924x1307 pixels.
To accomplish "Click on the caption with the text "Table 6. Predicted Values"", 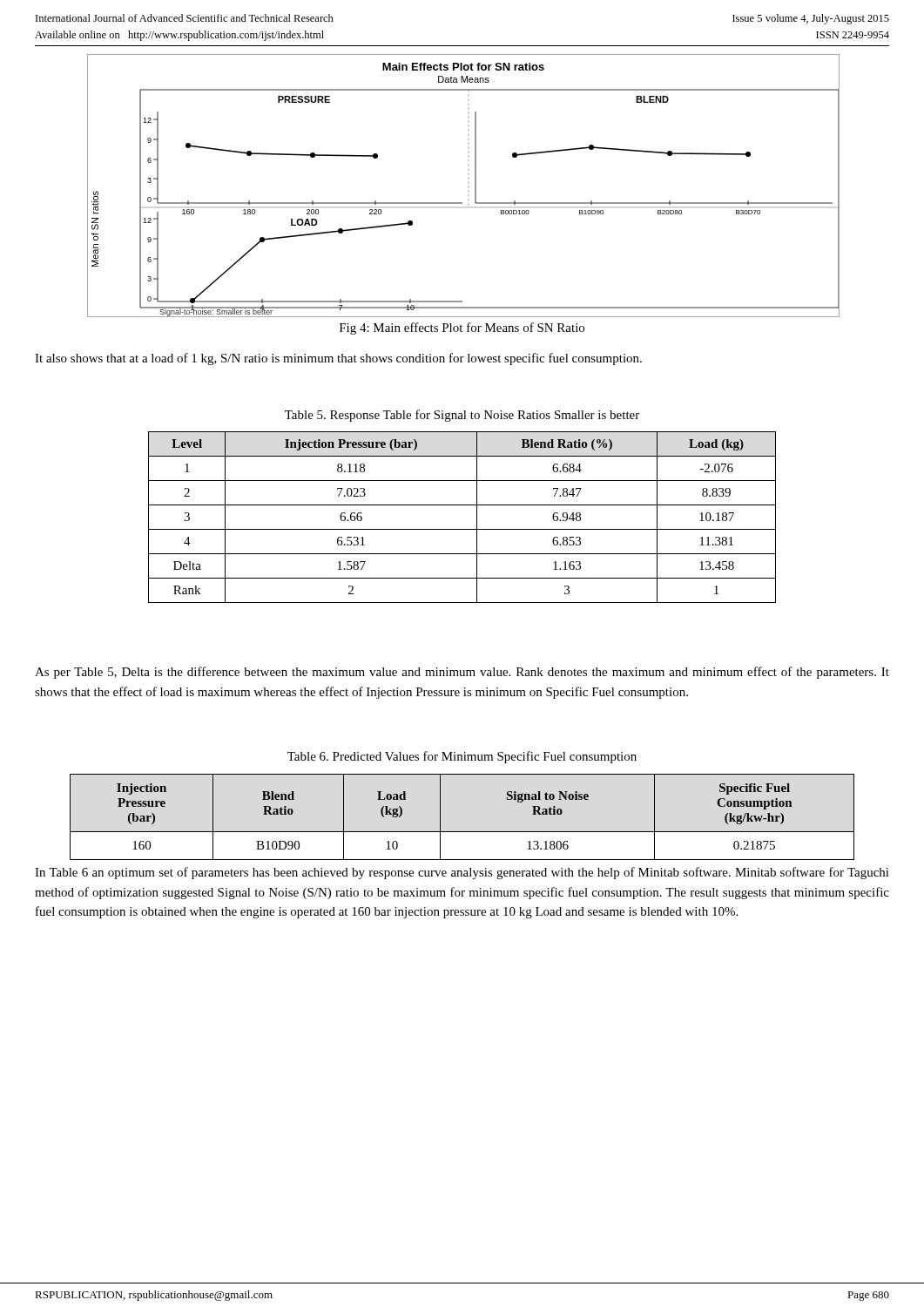I will click(462, 756).
